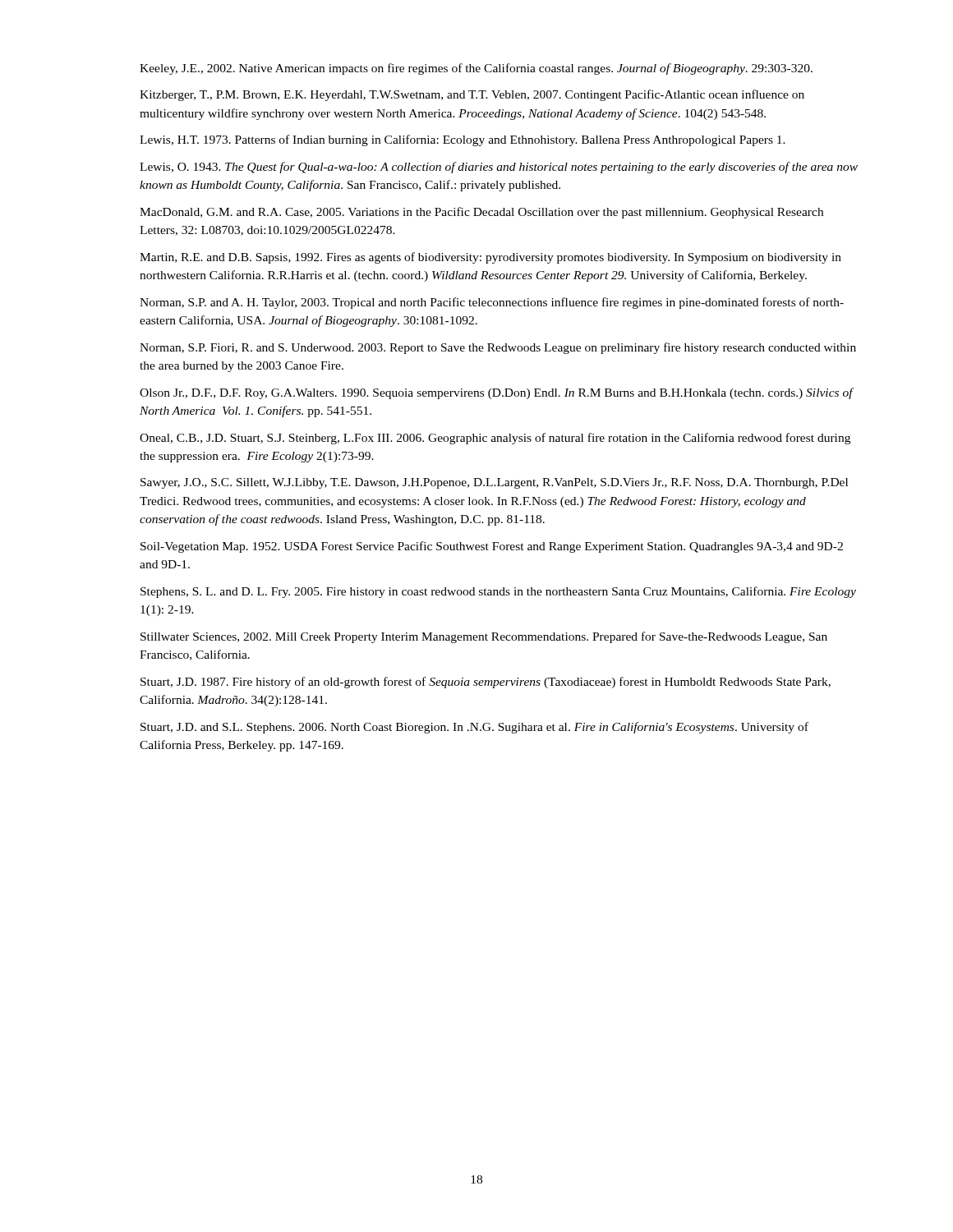Image resolution: width=953 pixels, height=1232 pixels.
Task: Select the list item that reads "Lewis, O. 1943."
Action: (x=476, y=176)
